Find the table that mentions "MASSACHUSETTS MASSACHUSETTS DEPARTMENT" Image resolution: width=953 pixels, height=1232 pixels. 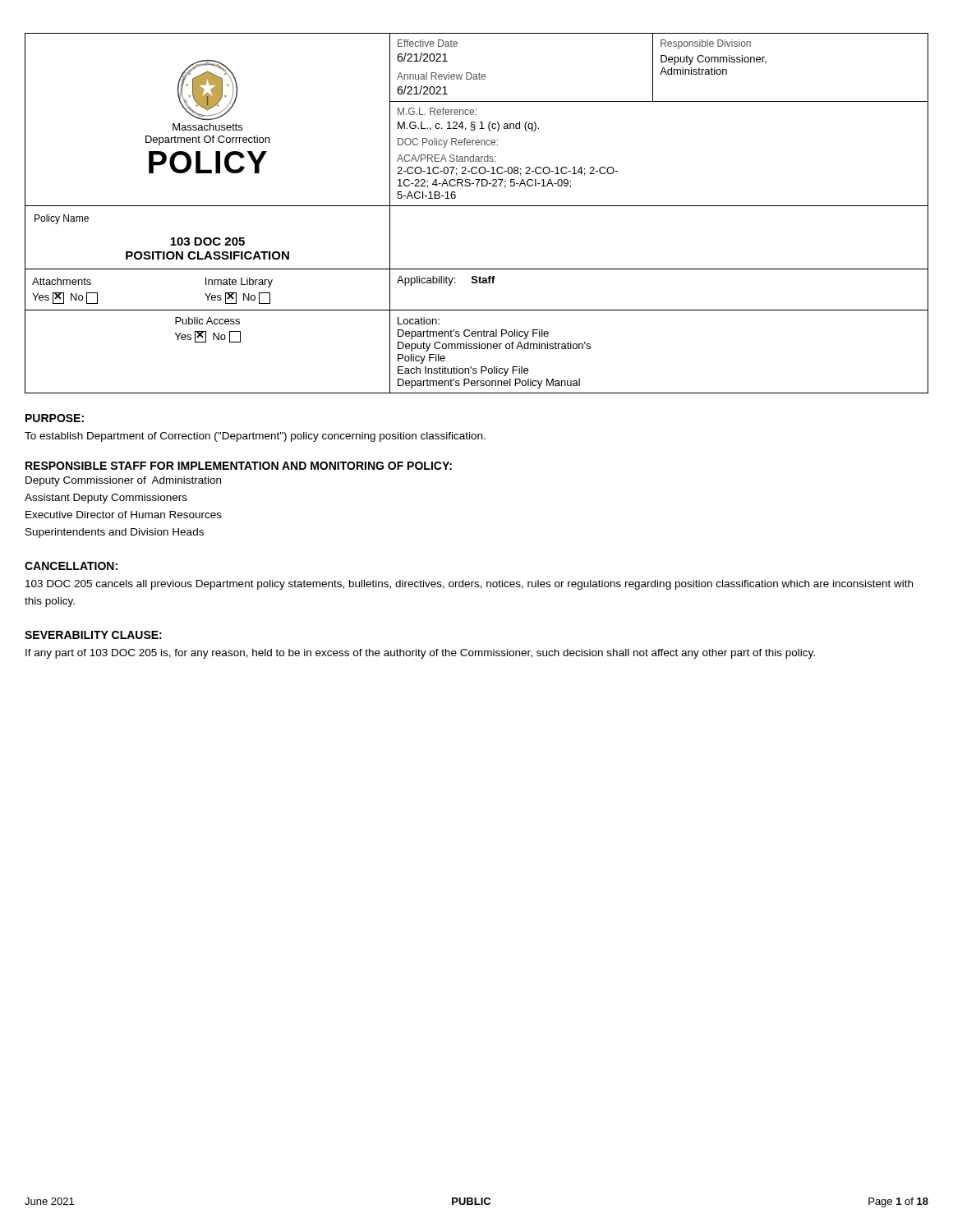click(476, 213)
